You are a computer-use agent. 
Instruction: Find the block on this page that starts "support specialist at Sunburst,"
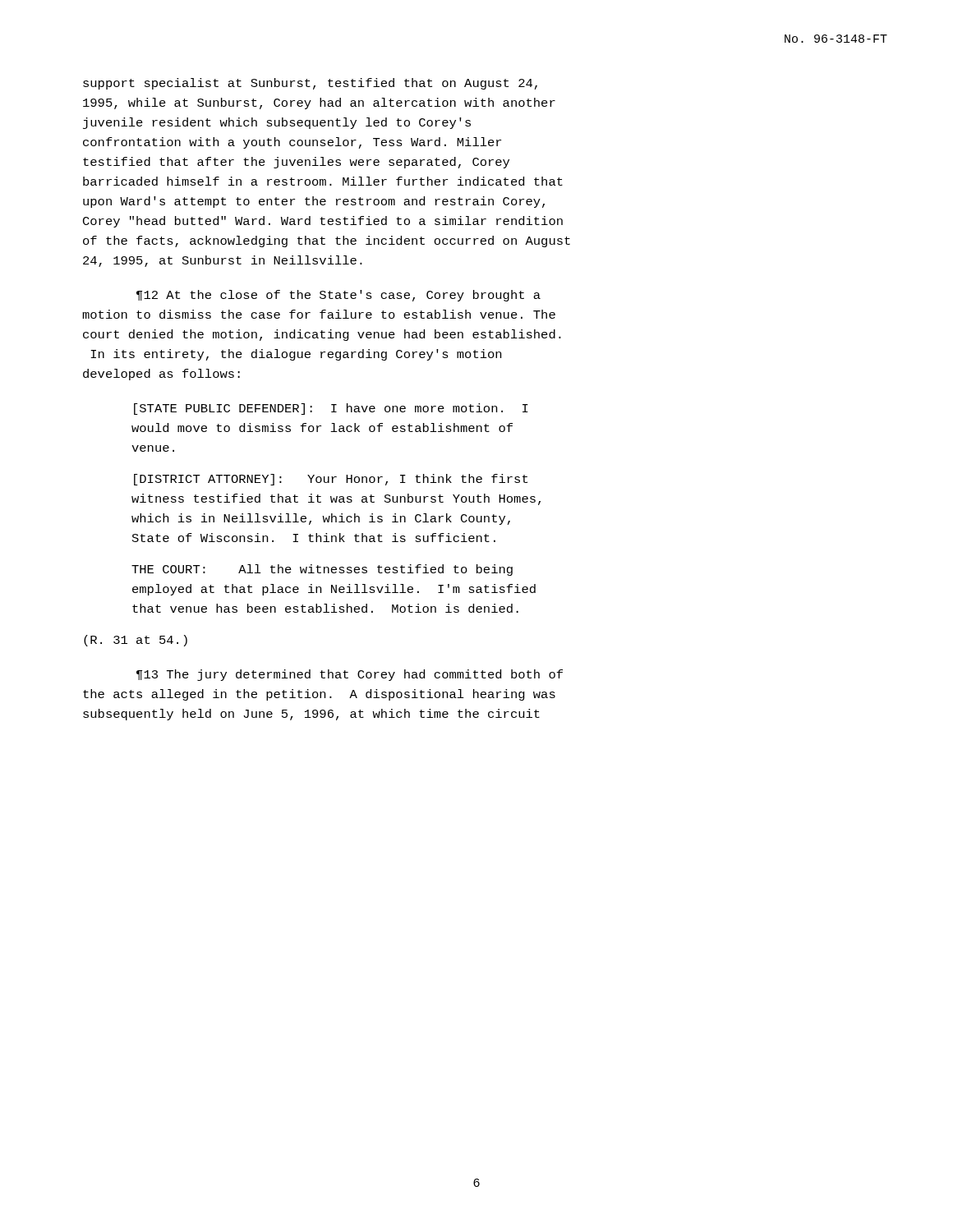(327, 173)
